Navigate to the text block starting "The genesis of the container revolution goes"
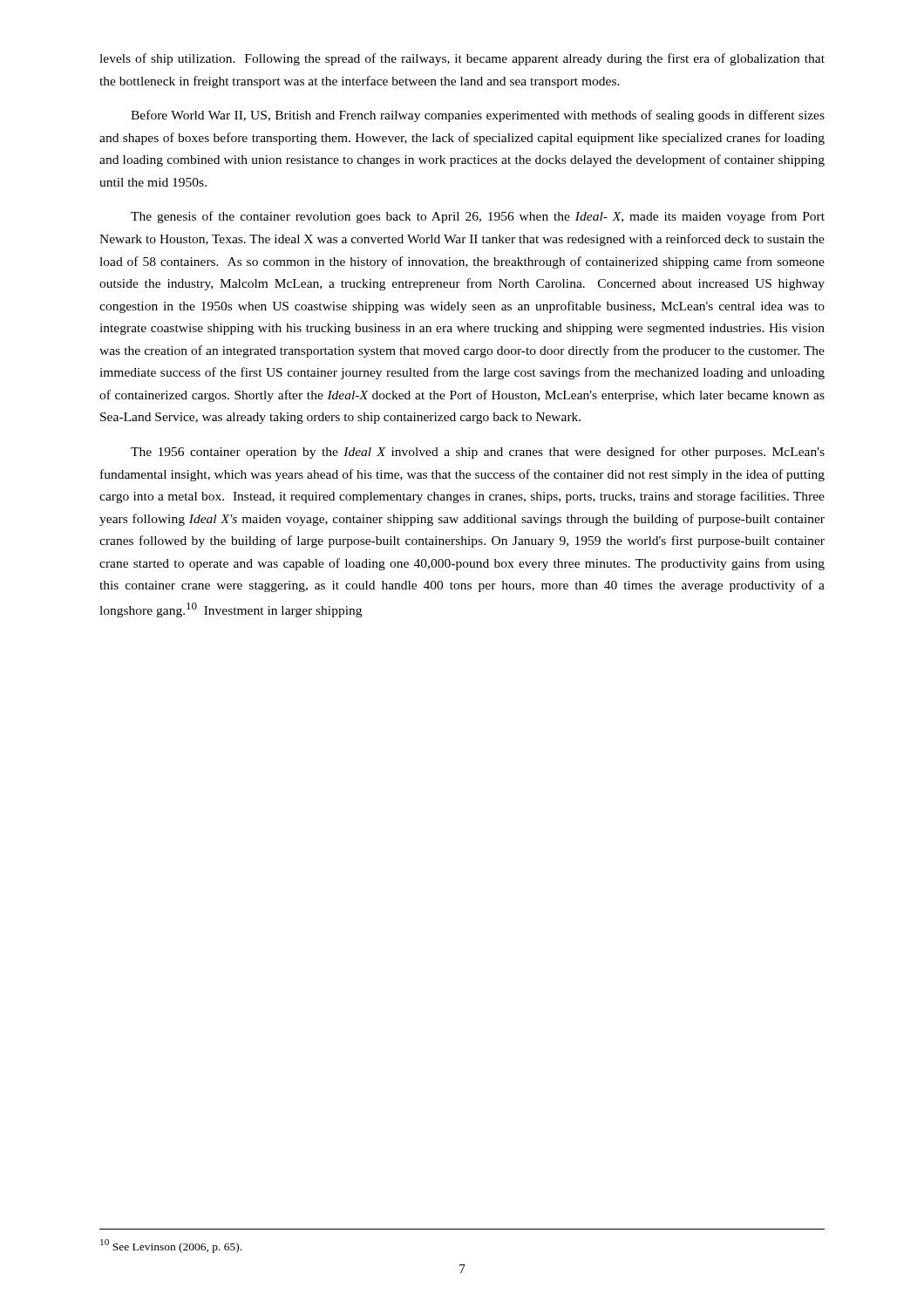The height and width of the screenshot is (1308, 924). pyautogui.click(x=462, y=316)
